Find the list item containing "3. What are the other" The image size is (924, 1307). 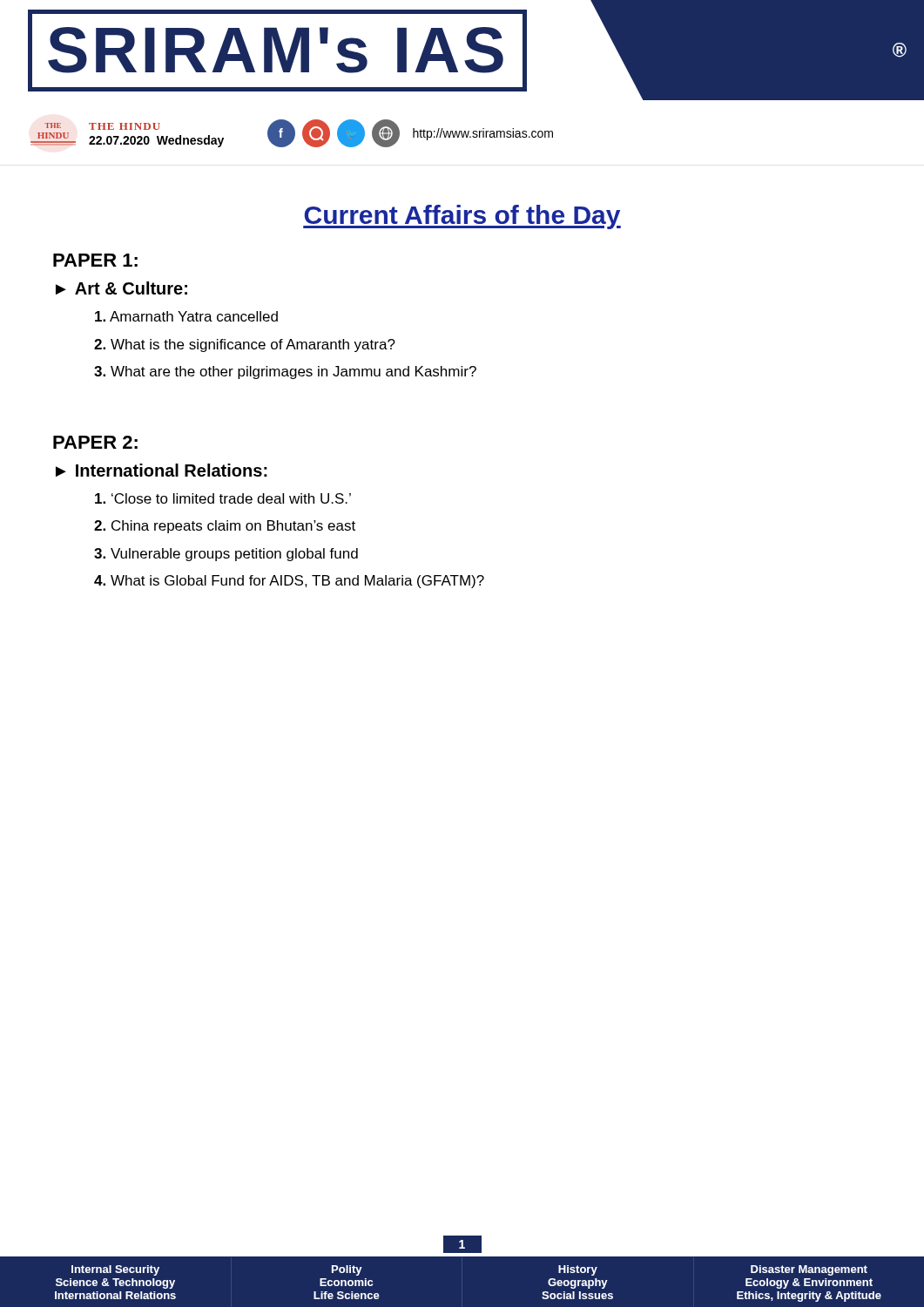tap(285, 372)
